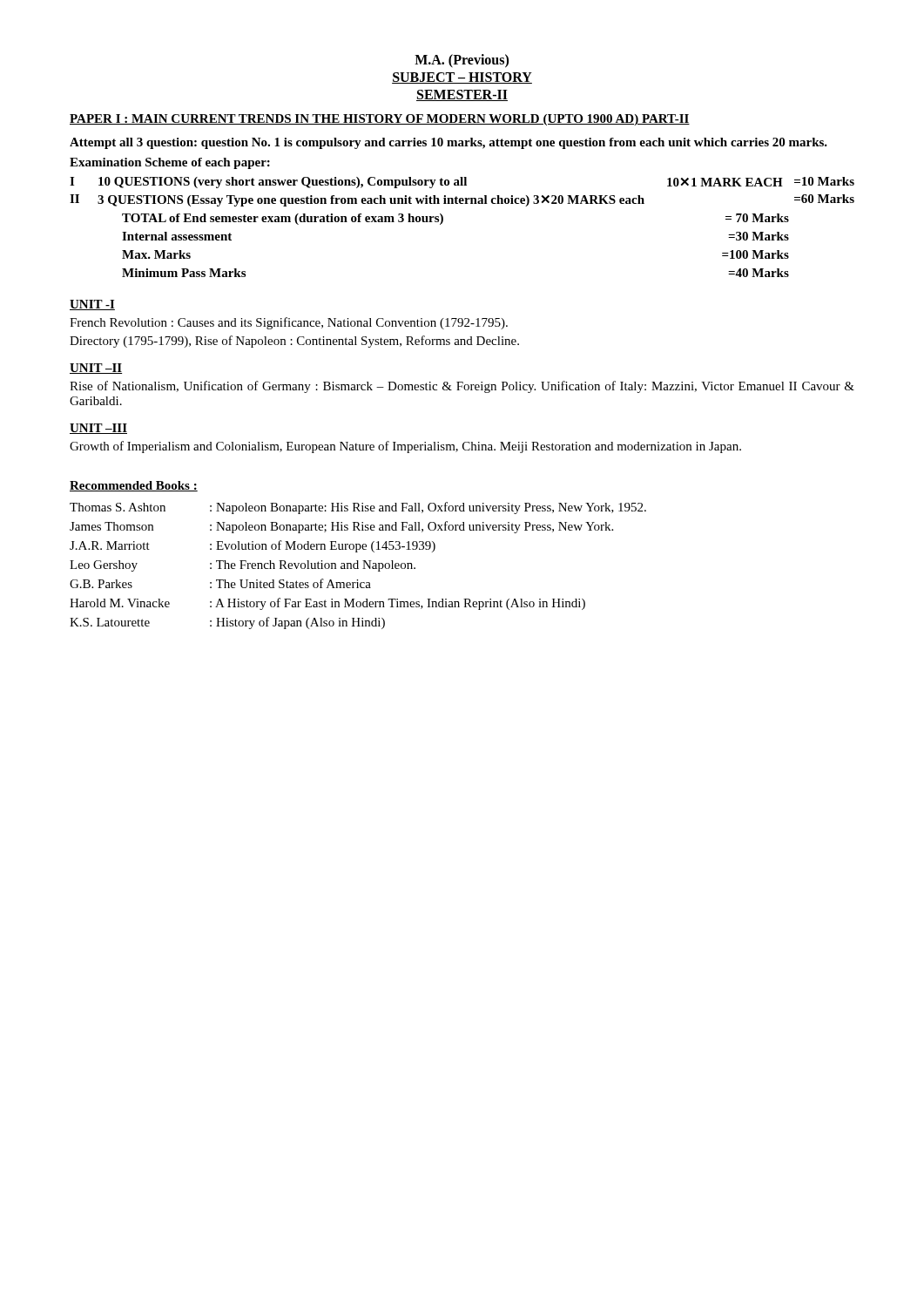
Task: Find the passage starting "G.B. Parkes : The United"
Action: pyautogui.click(x=220, y=584)
